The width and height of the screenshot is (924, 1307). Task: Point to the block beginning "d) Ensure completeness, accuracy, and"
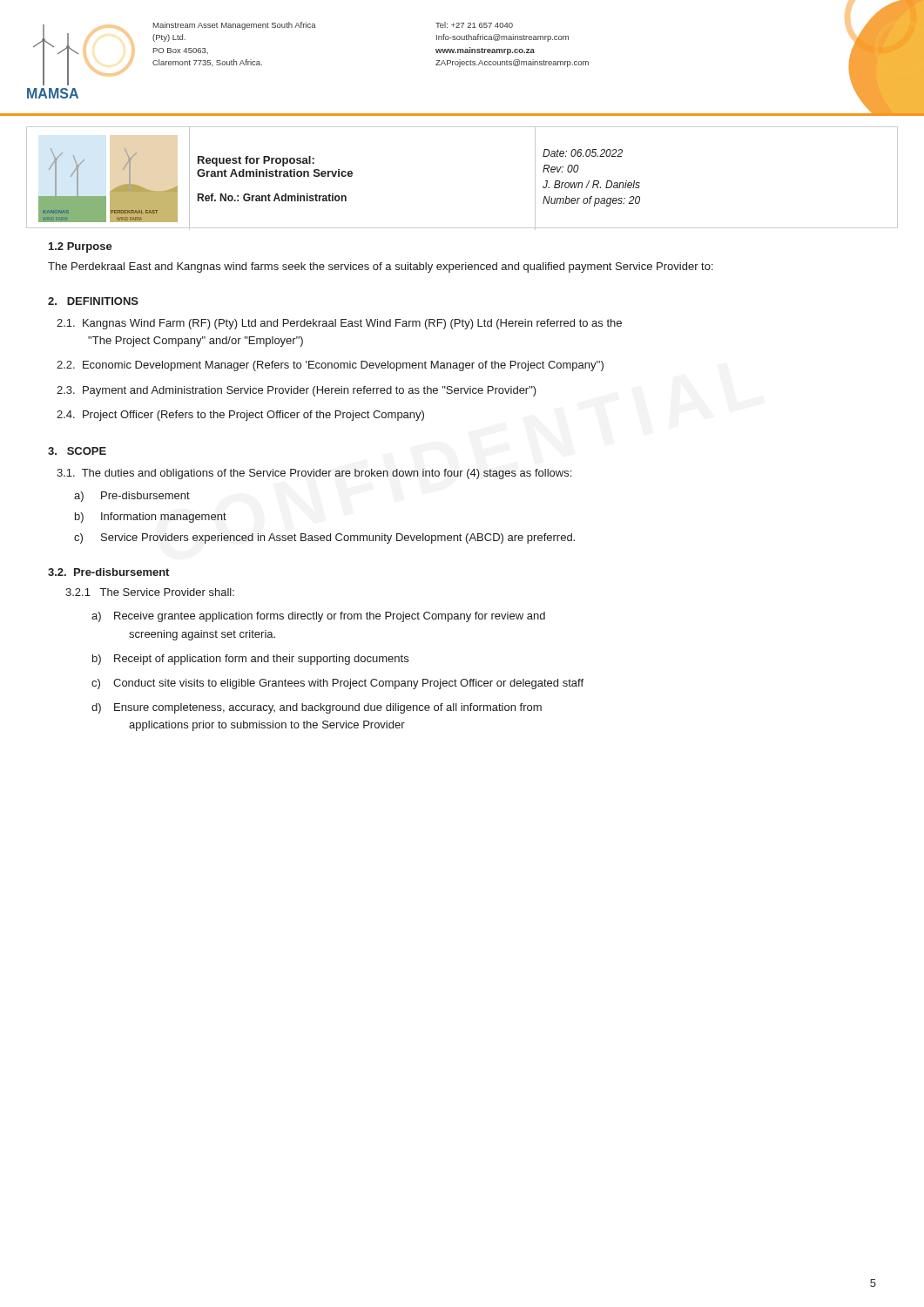[x=317, y=716]
